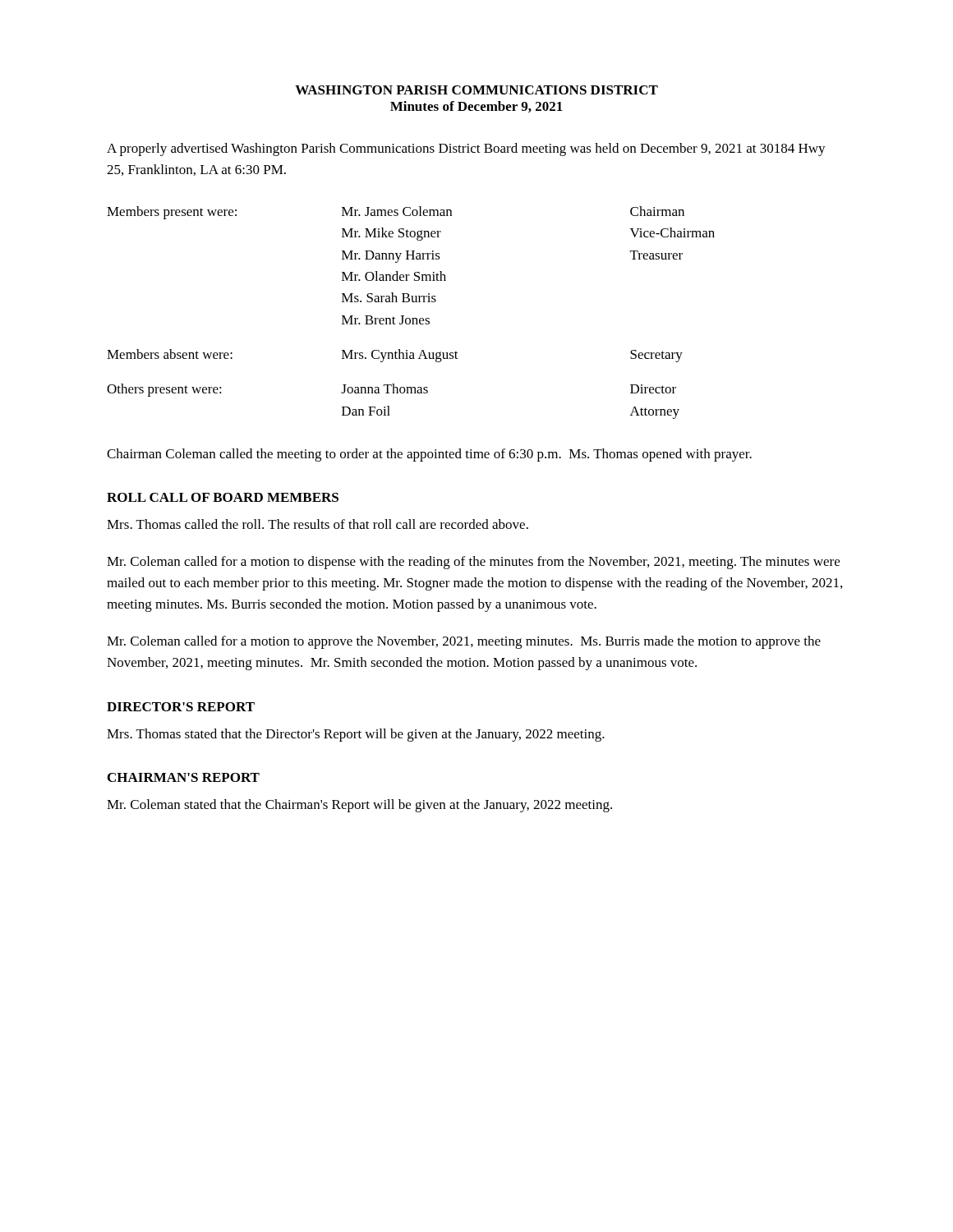Navigate to the region starting "A properly advertised Washington Parish"
The height and width of the screenshot is (1232, 953).
click(466, 159)
